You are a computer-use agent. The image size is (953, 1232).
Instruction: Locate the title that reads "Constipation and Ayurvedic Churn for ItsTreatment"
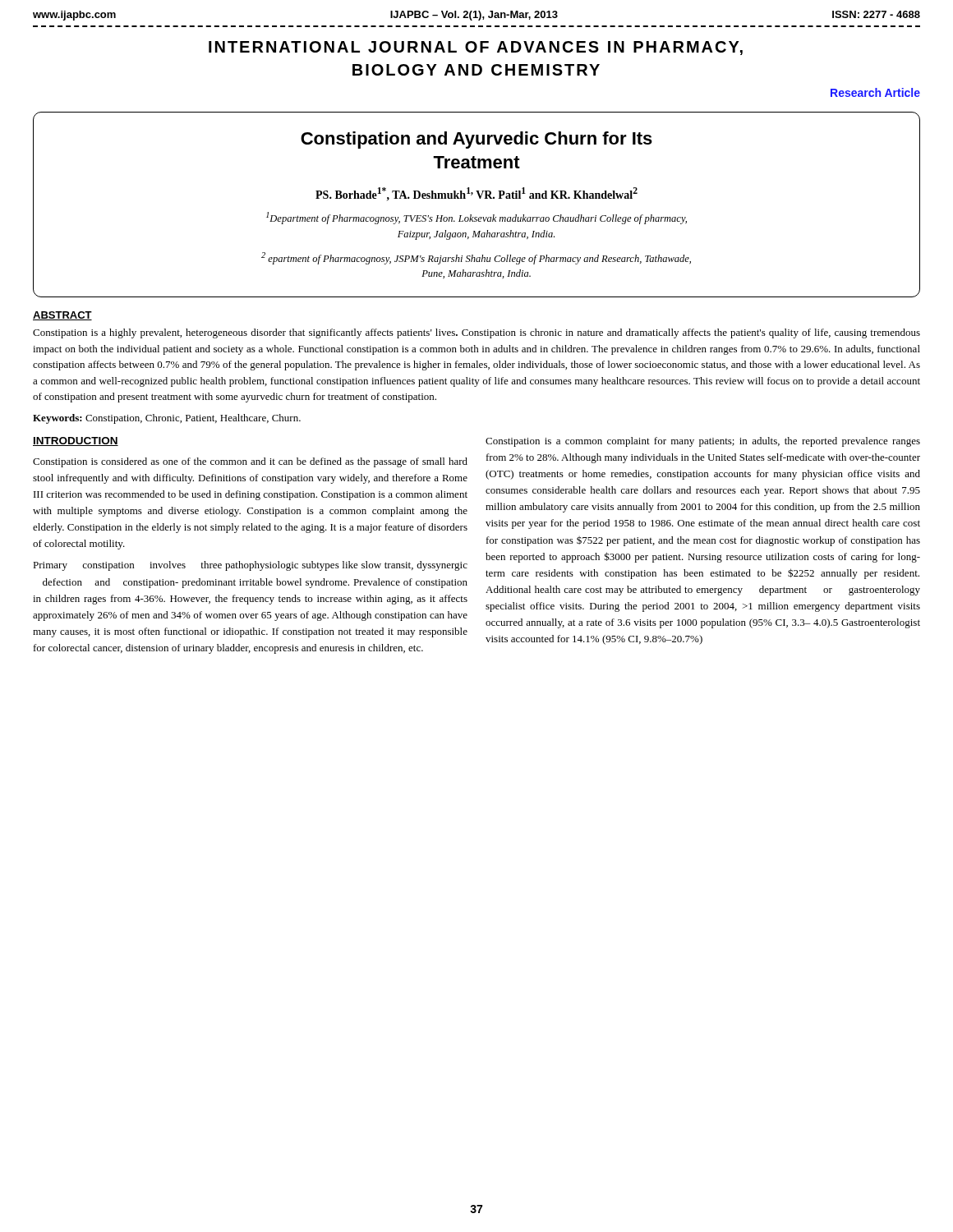coord(476,151)
